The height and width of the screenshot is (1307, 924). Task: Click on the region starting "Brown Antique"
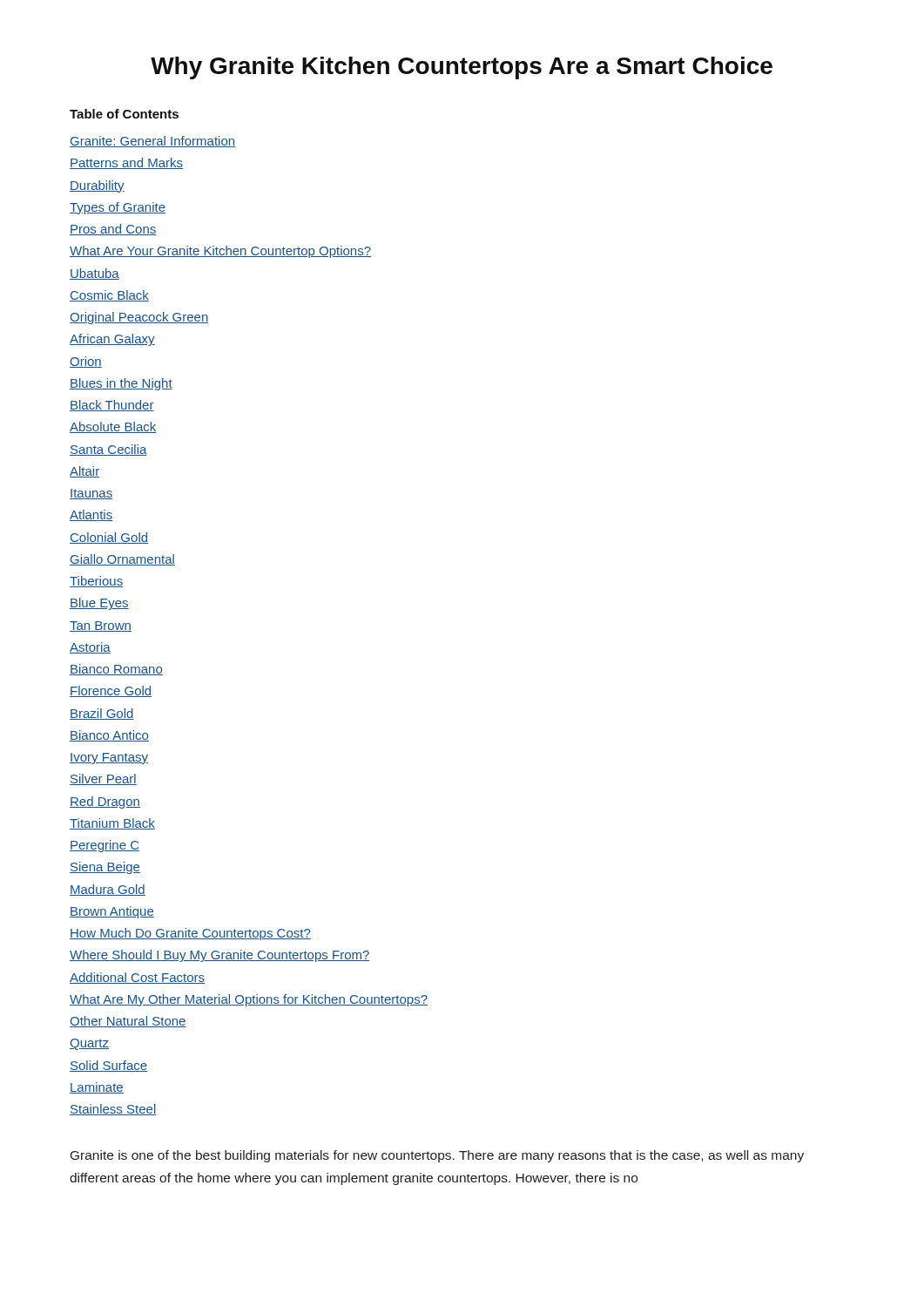[112, 911]
